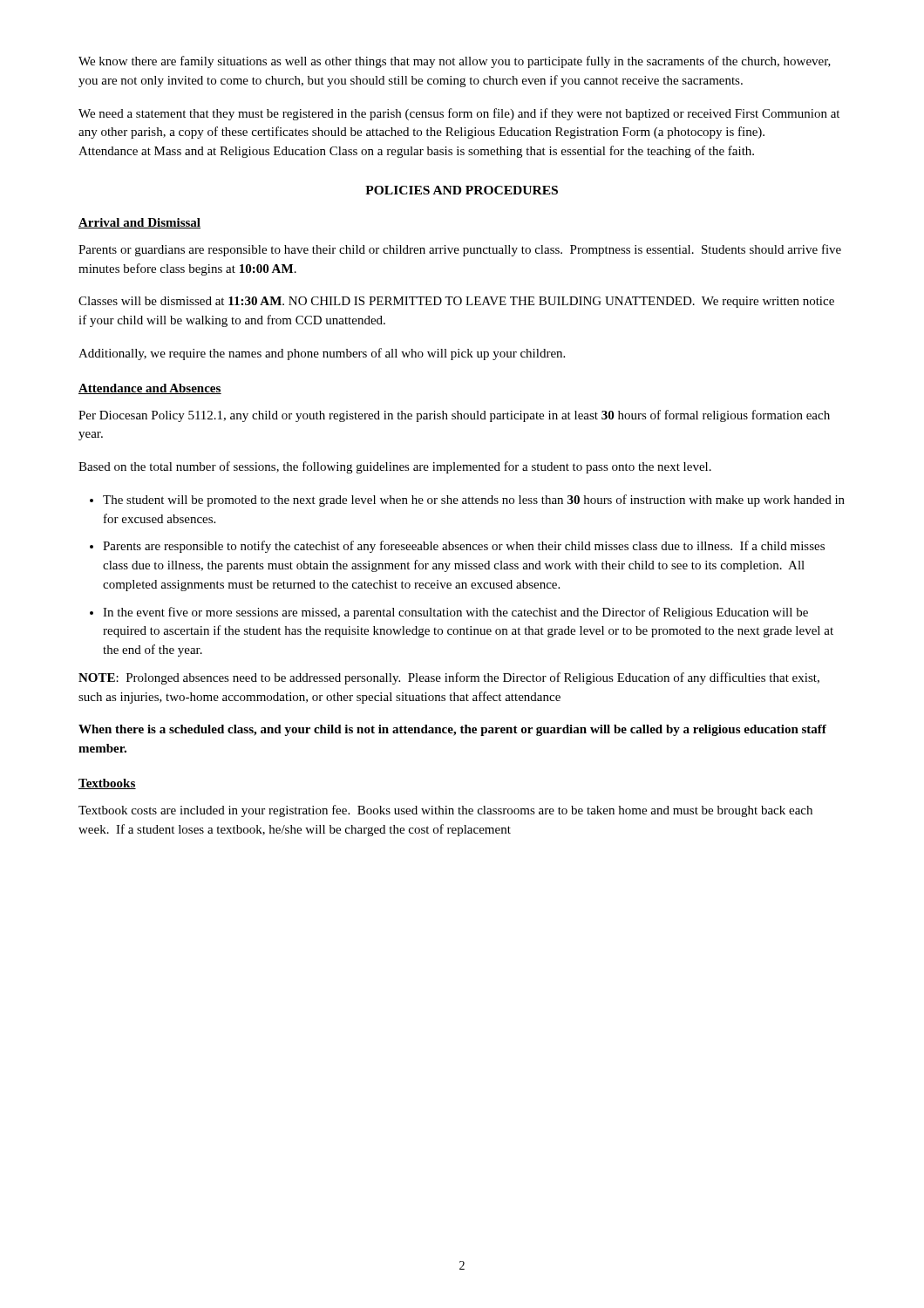Locate the text block starting "The student will be promoted to the"

click(x=474, y=509)
